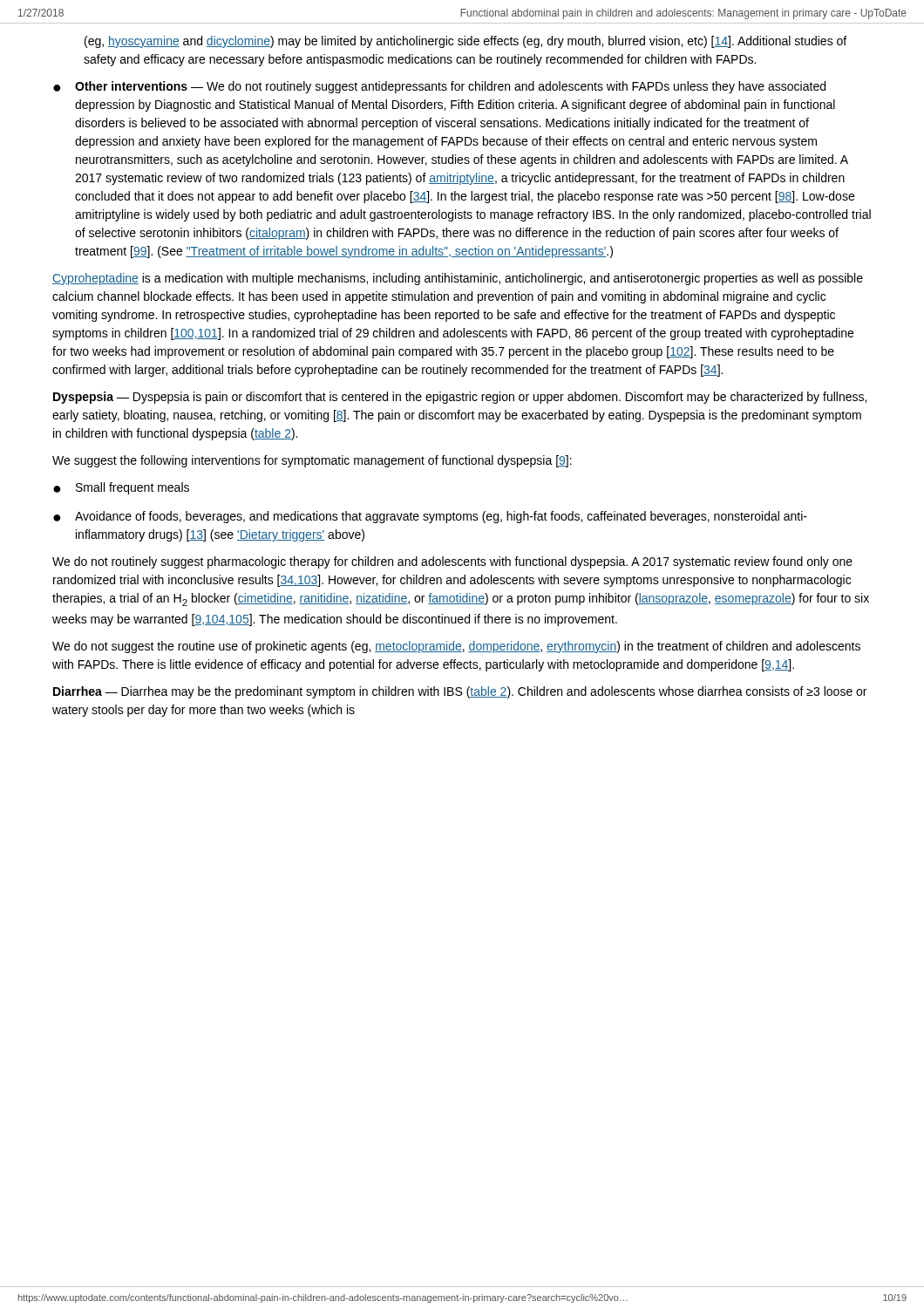
Task: Find the text block with the text "We do not suggest"
Action: point(457,655)
